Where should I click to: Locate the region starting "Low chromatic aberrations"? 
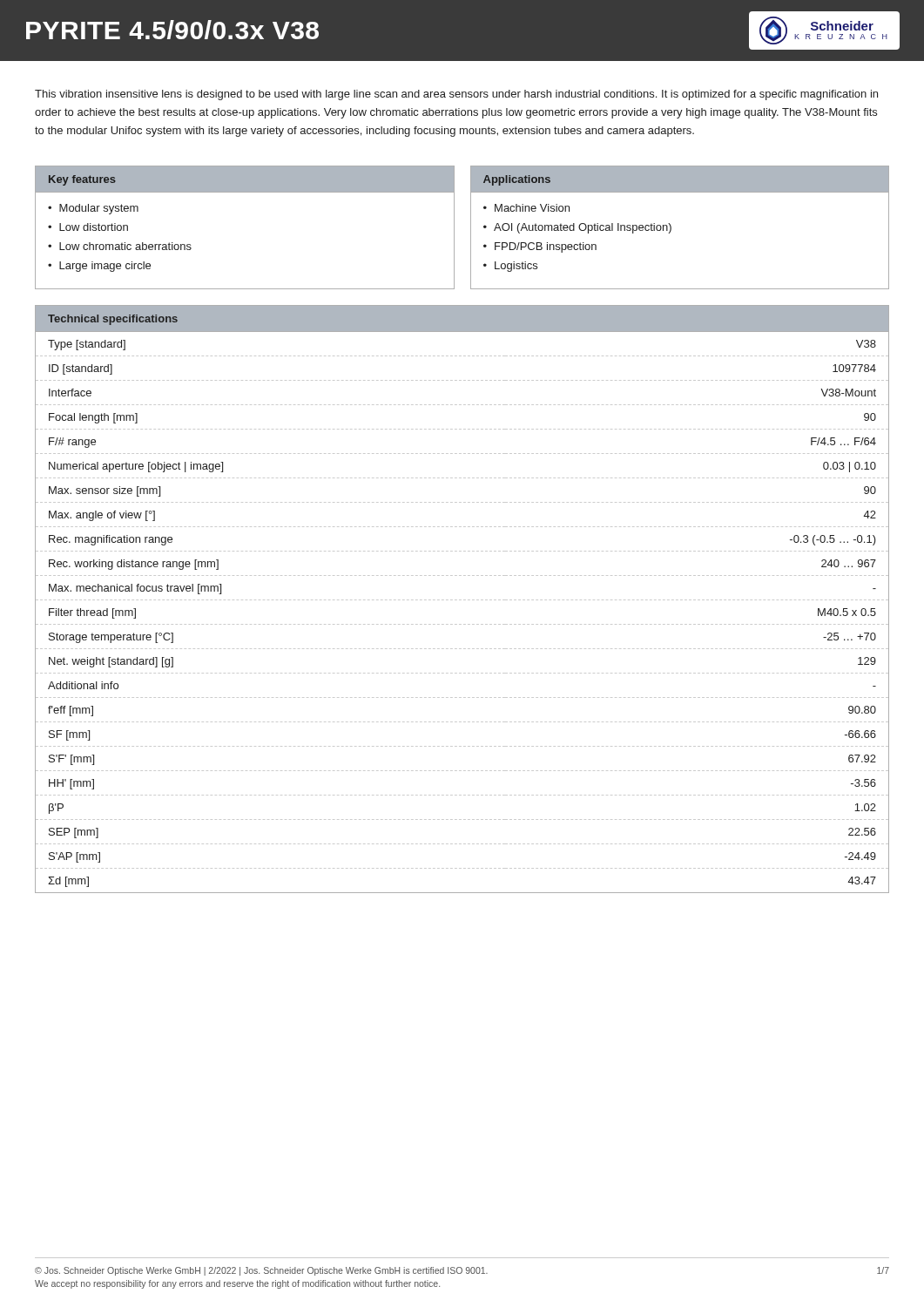click(125, 247)
